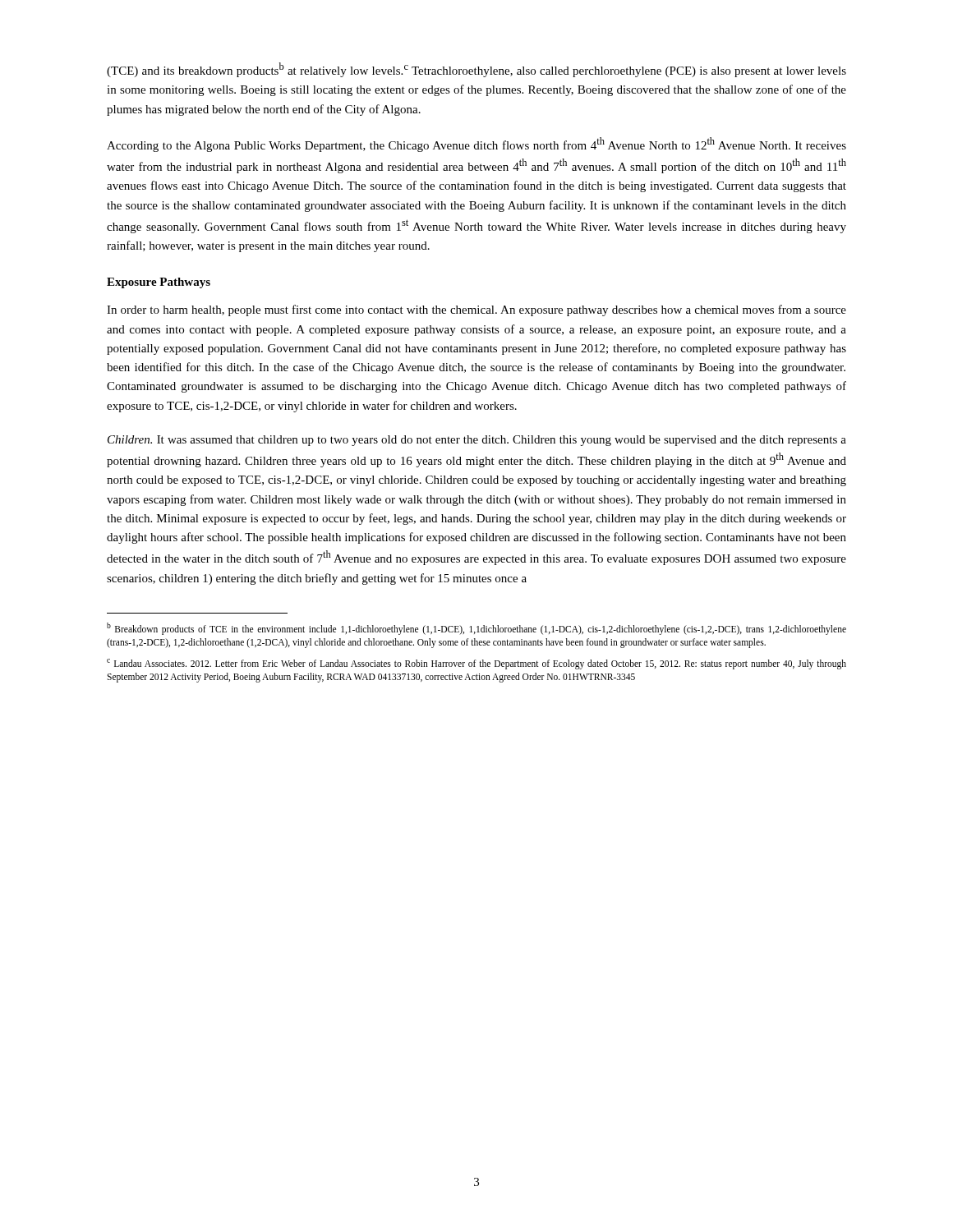This screenshot has width=953, height=1232.
Task: Find the element starting "(TCE) and its breakdown productsb at"
Action: tap(476, 88)
